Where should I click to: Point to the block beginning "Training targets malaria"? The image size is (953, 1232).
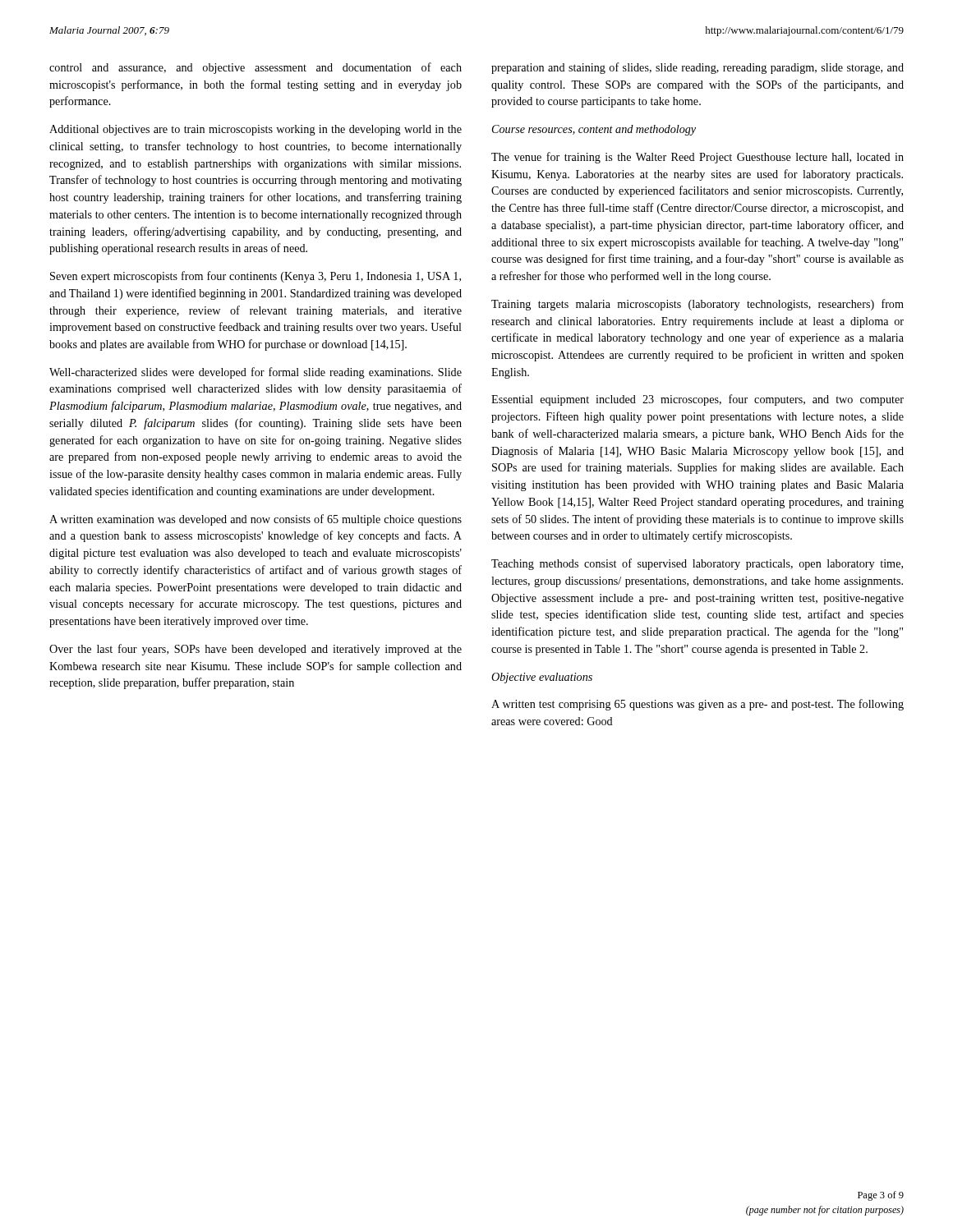click(x=698, y=338)
